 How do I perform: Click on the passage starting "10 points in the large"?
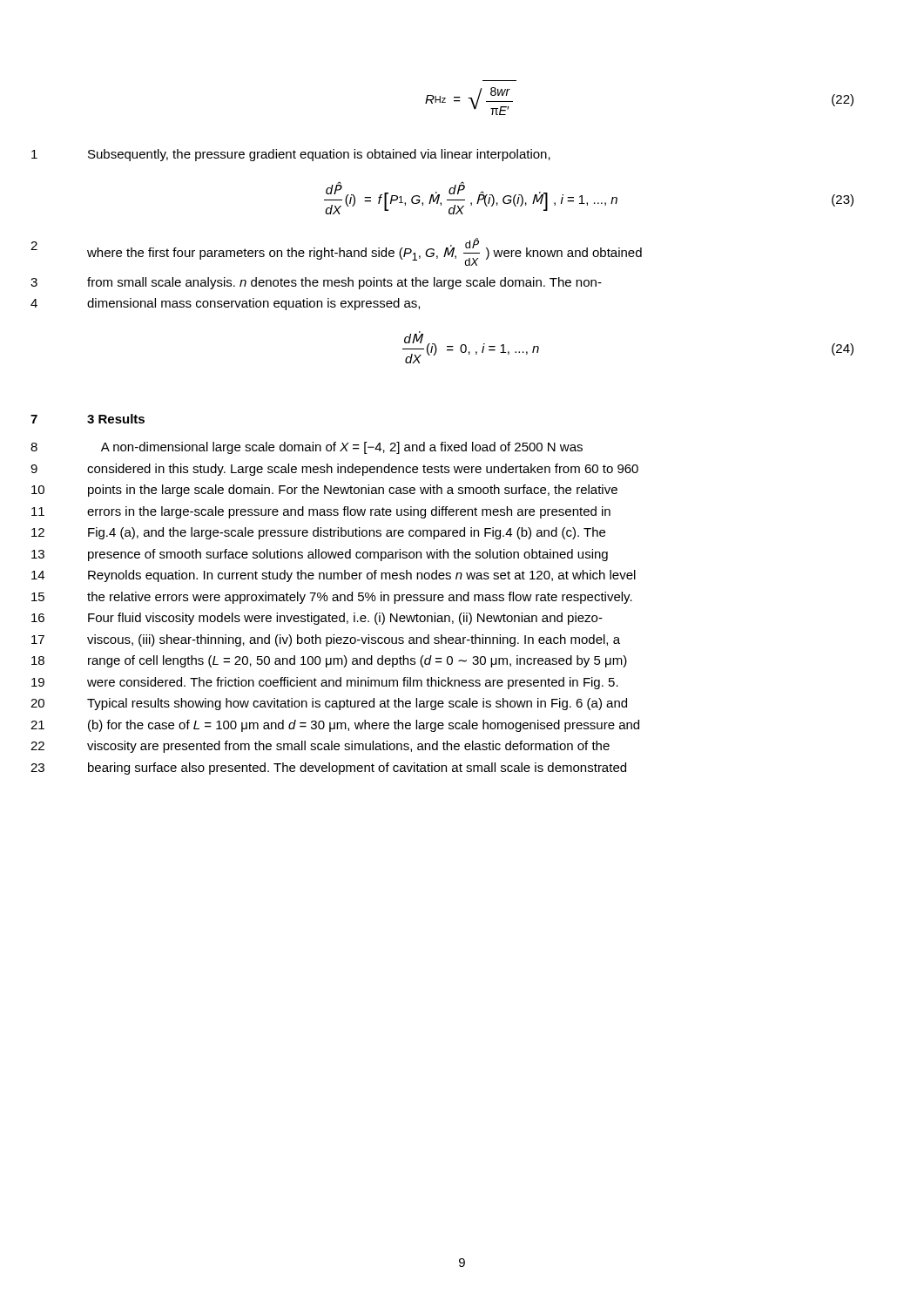pyautogui.click(x=353, y=490)
